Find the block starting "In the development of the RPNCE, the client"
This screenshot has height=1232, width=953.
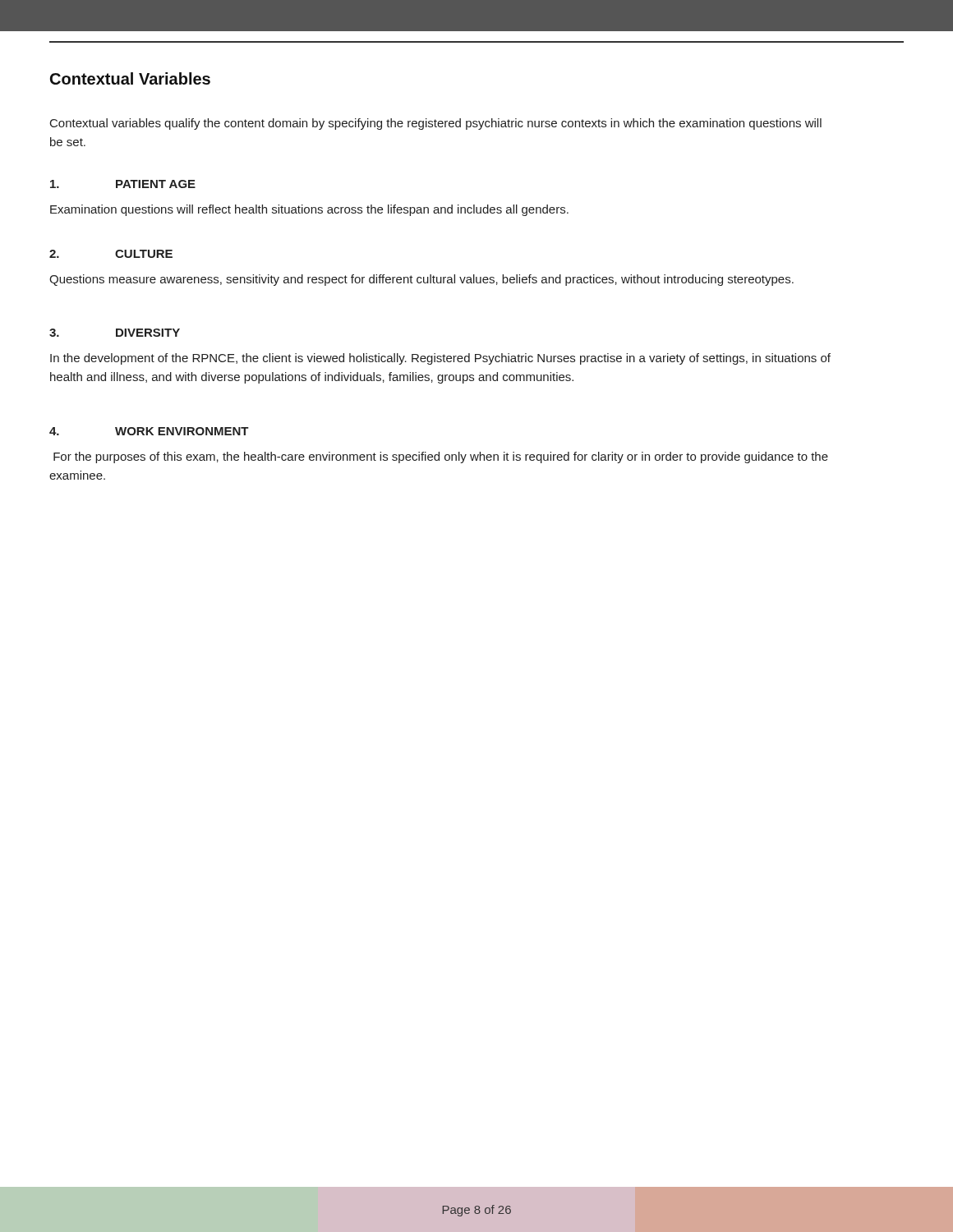[x=440, y=367]
